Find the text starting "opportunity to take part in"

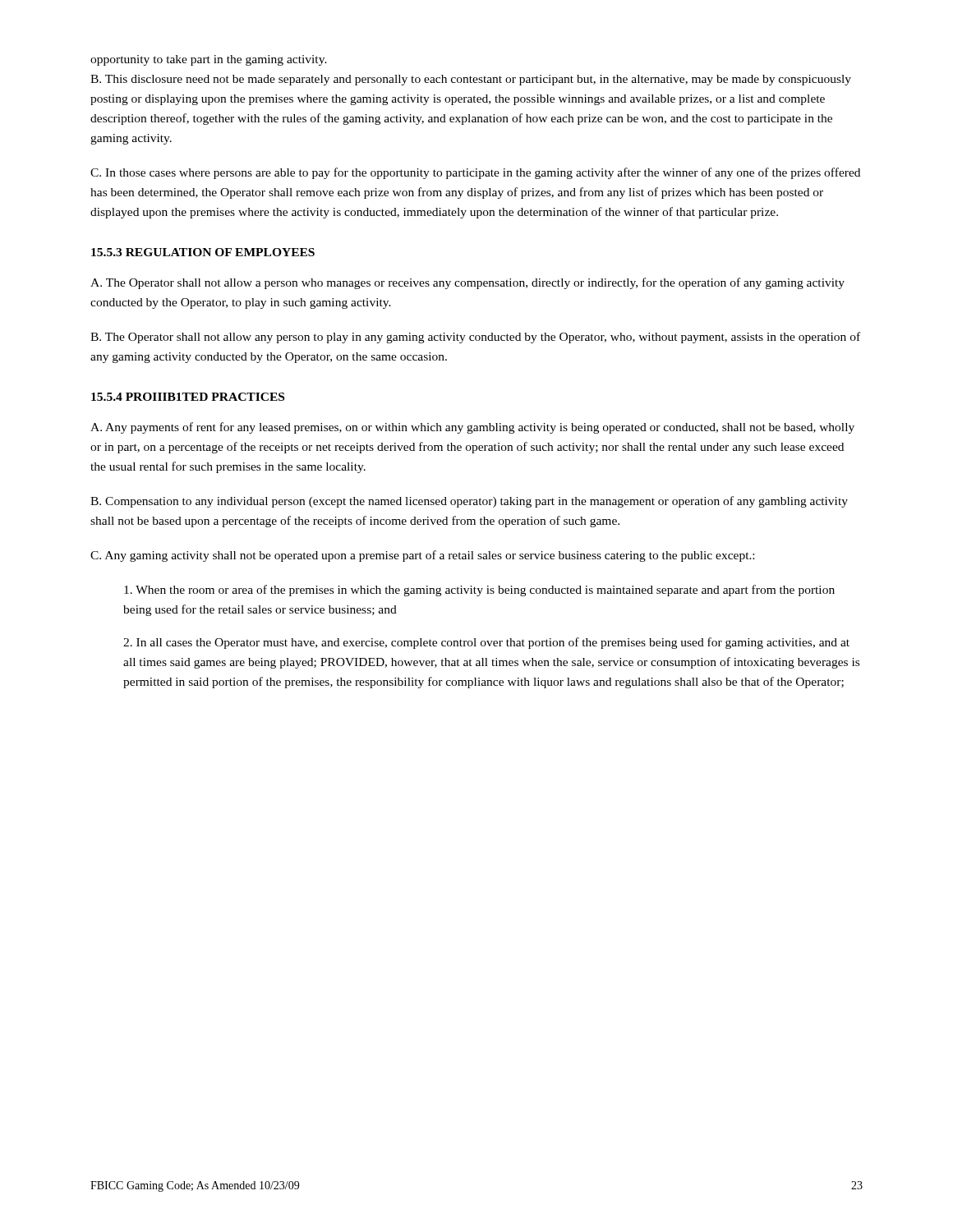(471, 98)
